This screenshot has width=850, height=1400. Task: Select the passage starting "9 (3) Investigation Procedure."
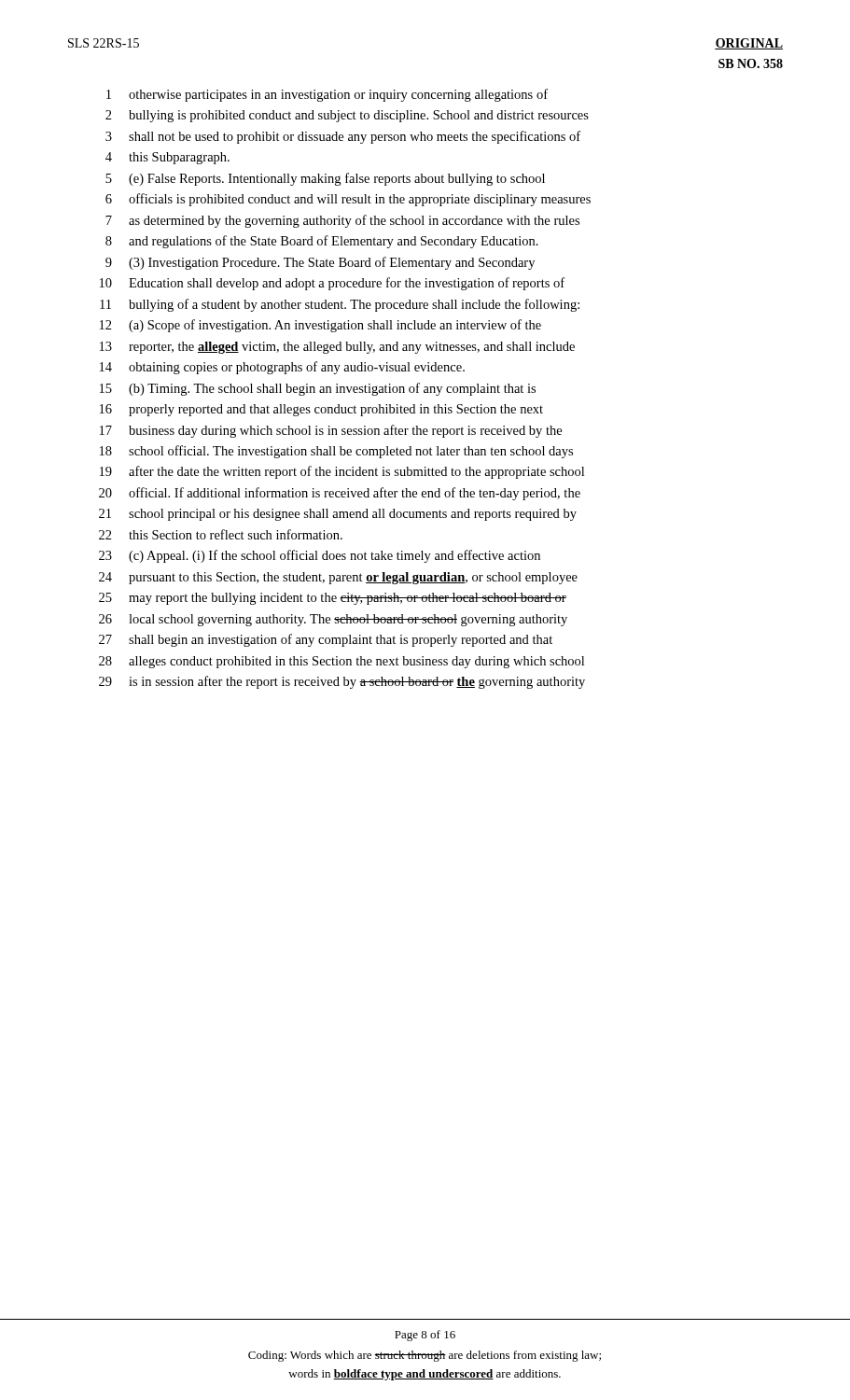425,262
